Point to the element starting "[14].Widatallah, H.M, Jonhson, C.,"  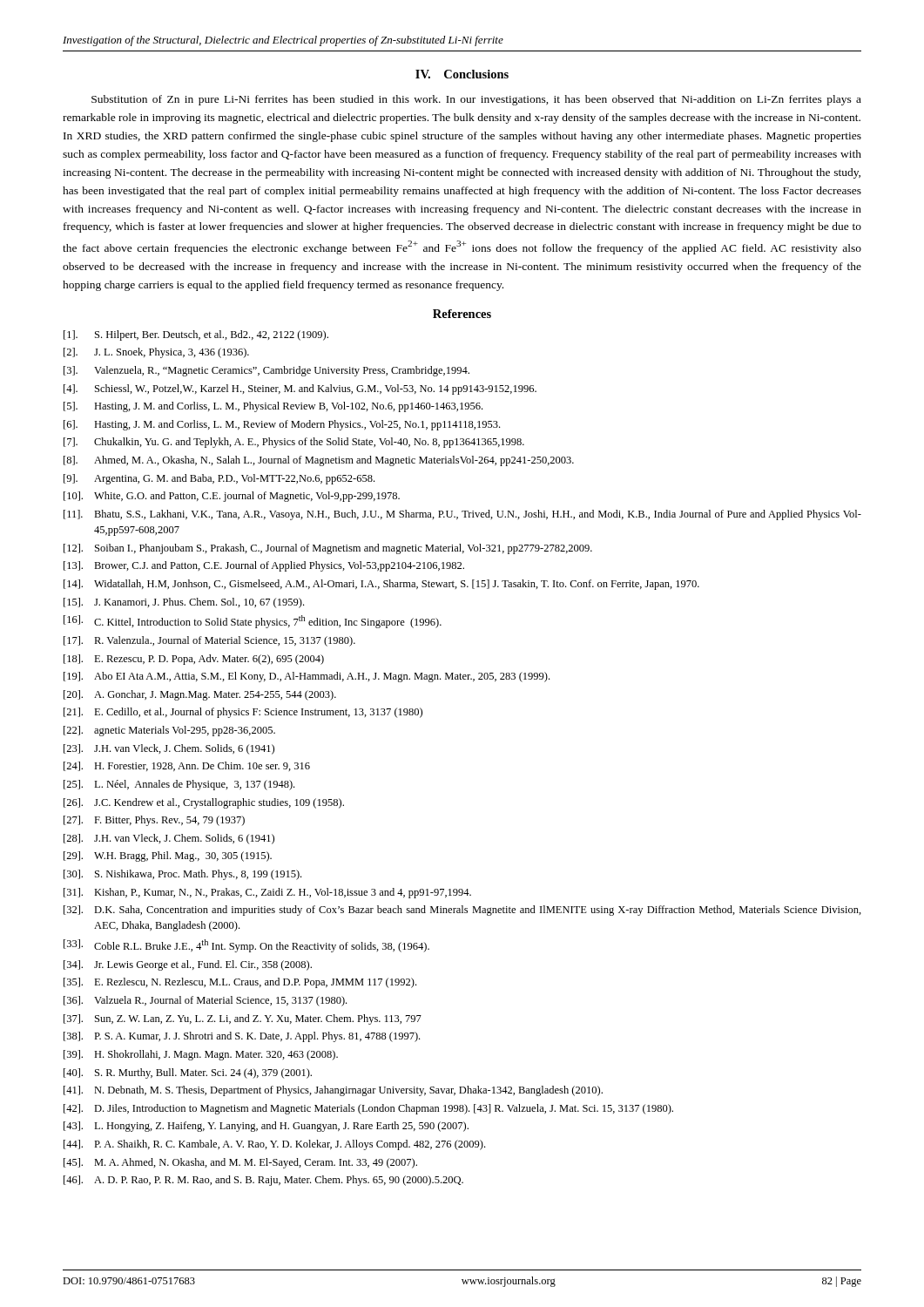tap(462, 584)
